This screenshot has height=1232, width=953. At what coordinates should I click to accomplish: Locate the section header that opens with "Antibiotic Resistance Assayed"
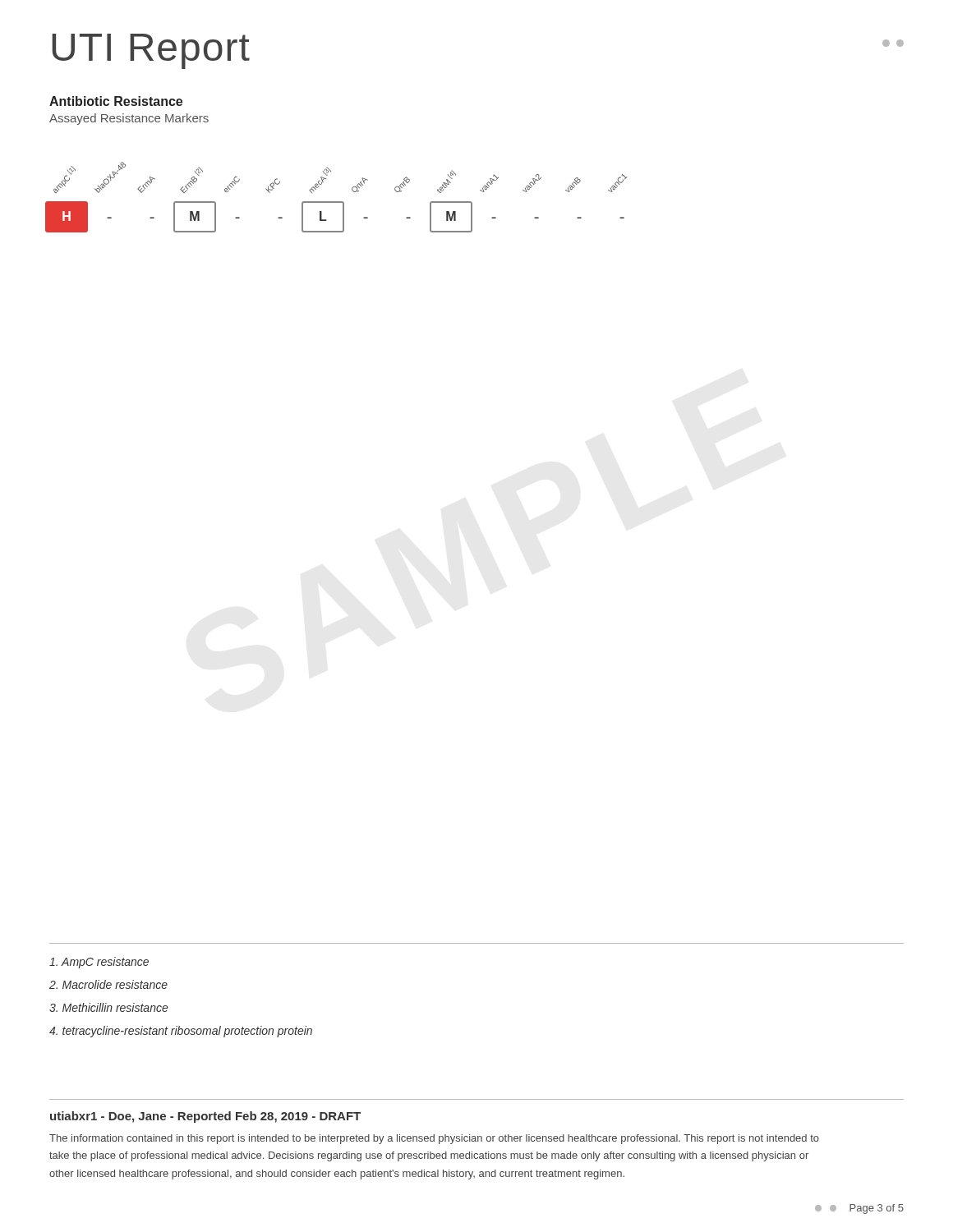[129, 110]
